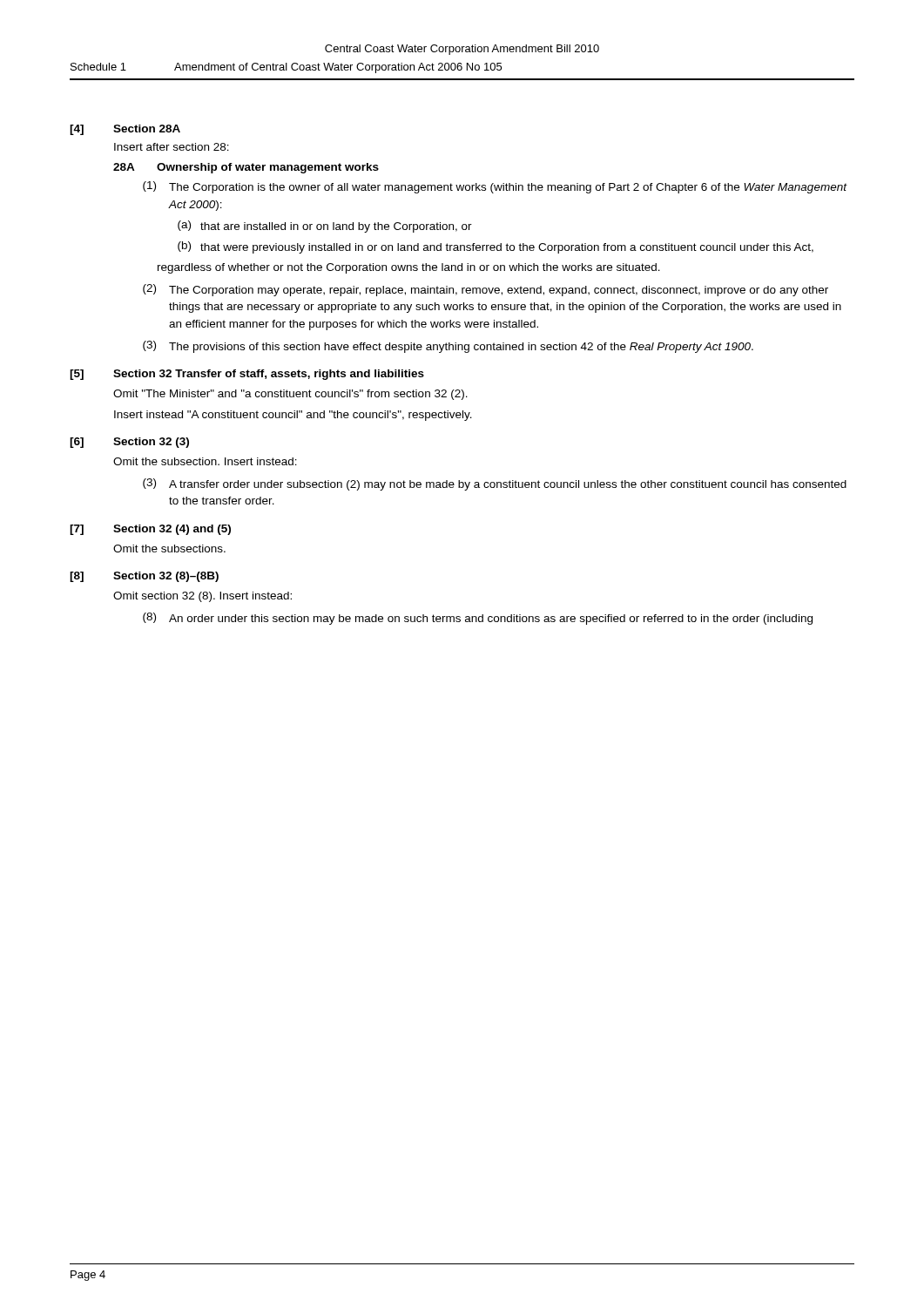Click on the section header with the text "[7] Section 32 (4) and"
This screenshot has height=1307, width=924.
coord(151,528)
